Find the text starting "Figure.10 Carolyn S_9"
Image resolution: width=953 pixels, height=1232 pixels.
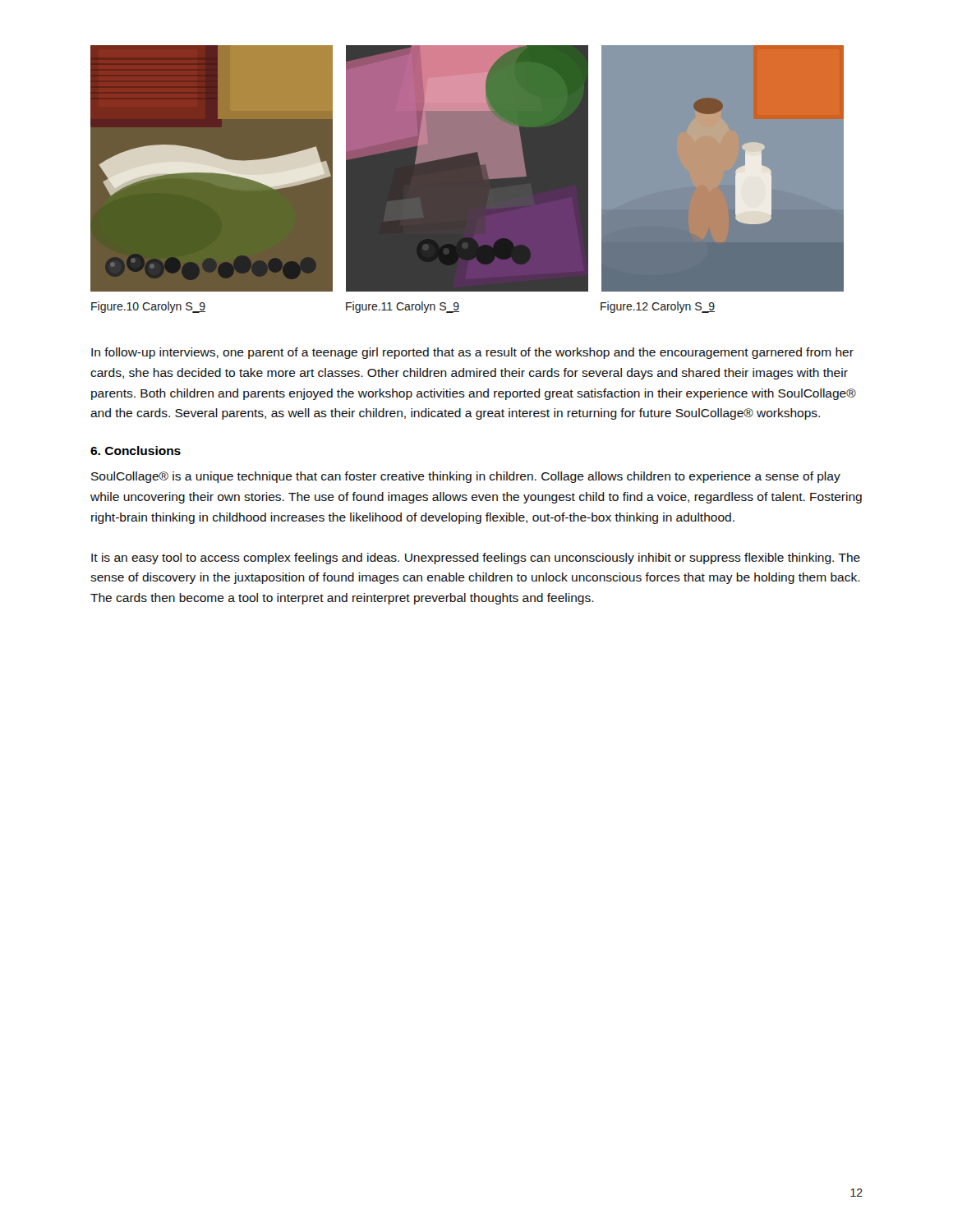148,306
